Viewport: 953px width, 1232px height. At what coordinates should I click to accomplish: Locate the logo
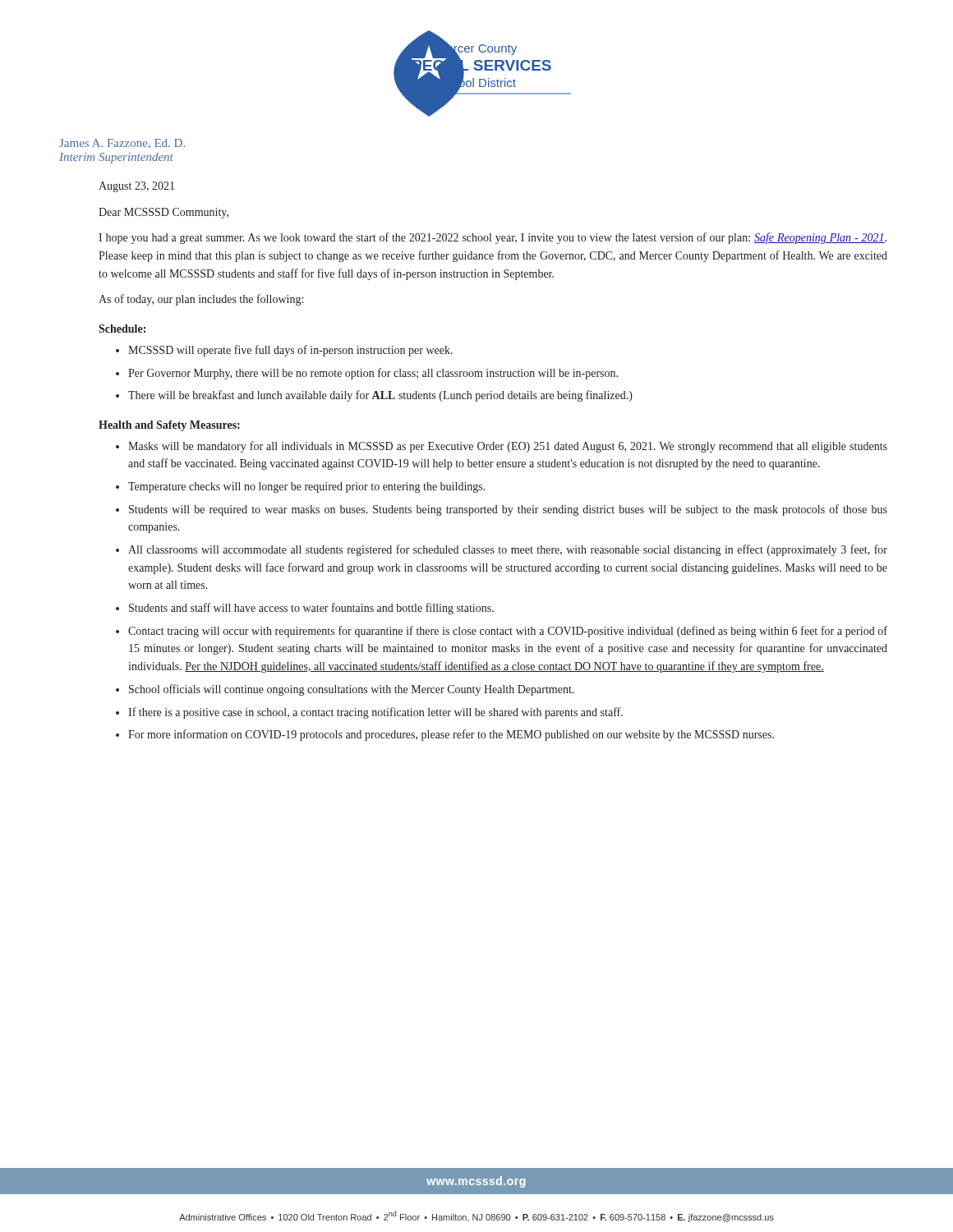point(476,64)
